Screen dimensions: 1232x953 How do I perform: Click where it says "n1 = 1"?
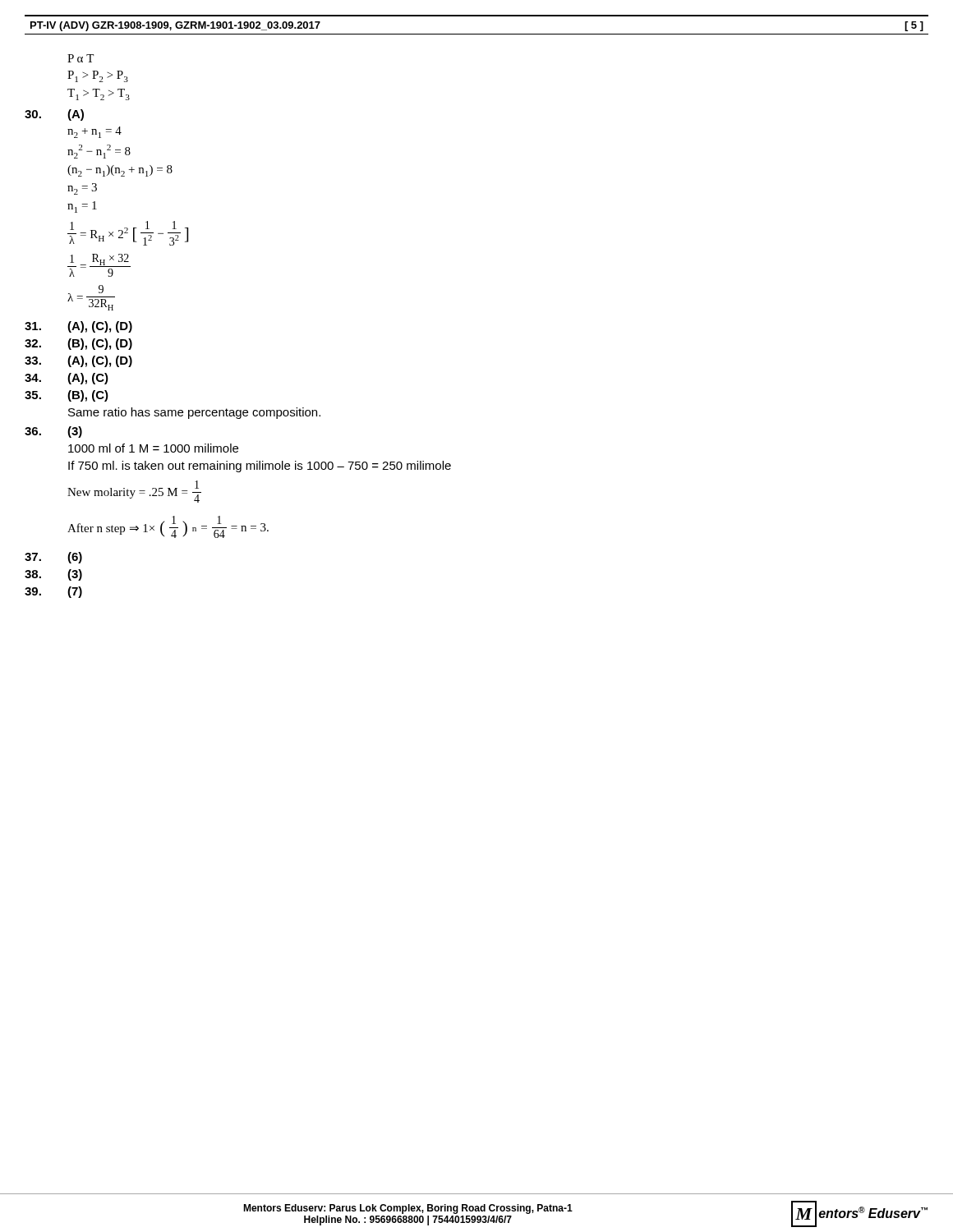(x=82, y=207)
